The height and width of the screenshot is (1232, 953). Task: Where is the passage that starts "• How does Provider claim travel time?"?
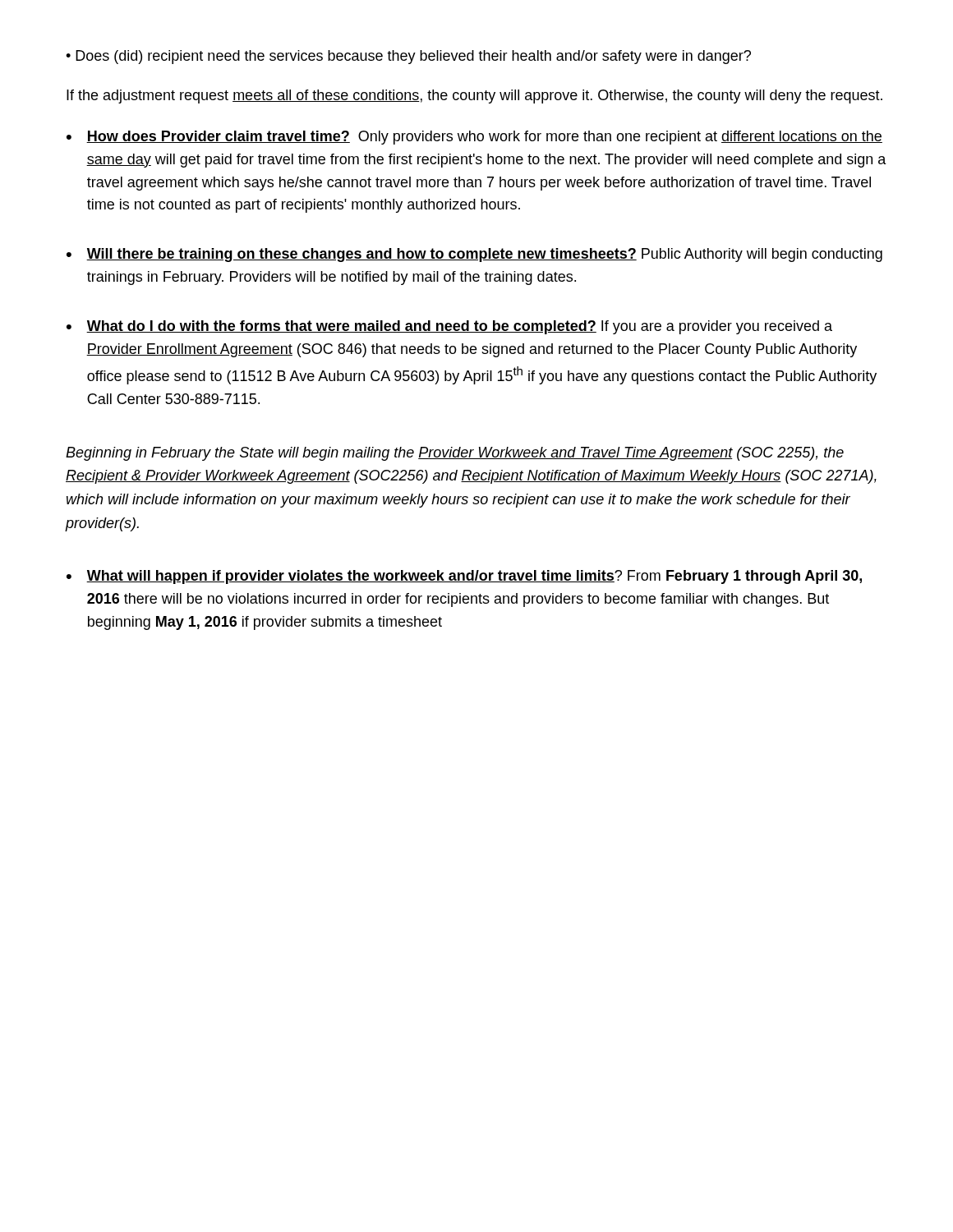pyautogui.click(x=476, y=171)
